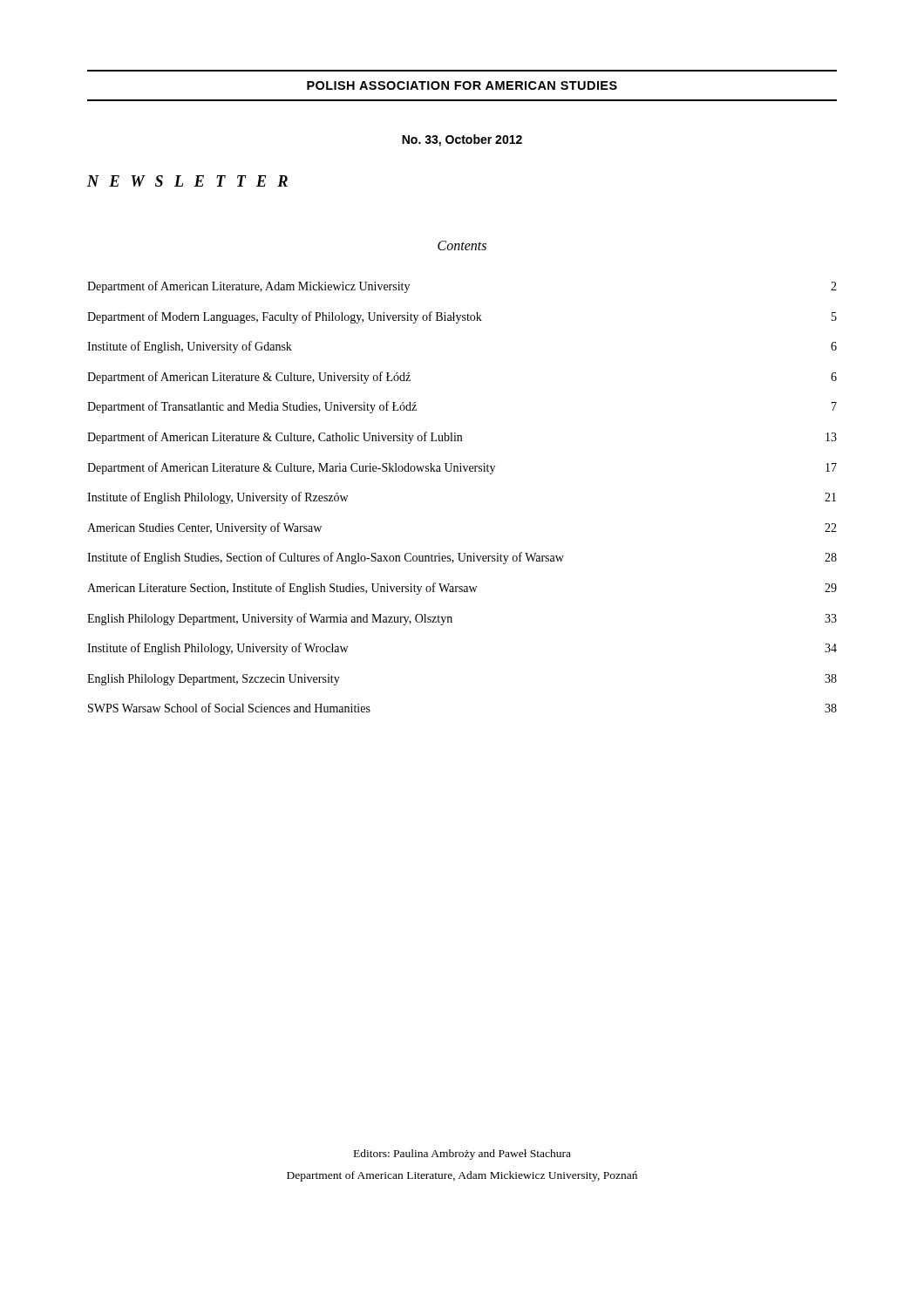Point to the text starting "English Philology Department, University of Warmia and"
924x1308 pixels.
coord(462,619)
